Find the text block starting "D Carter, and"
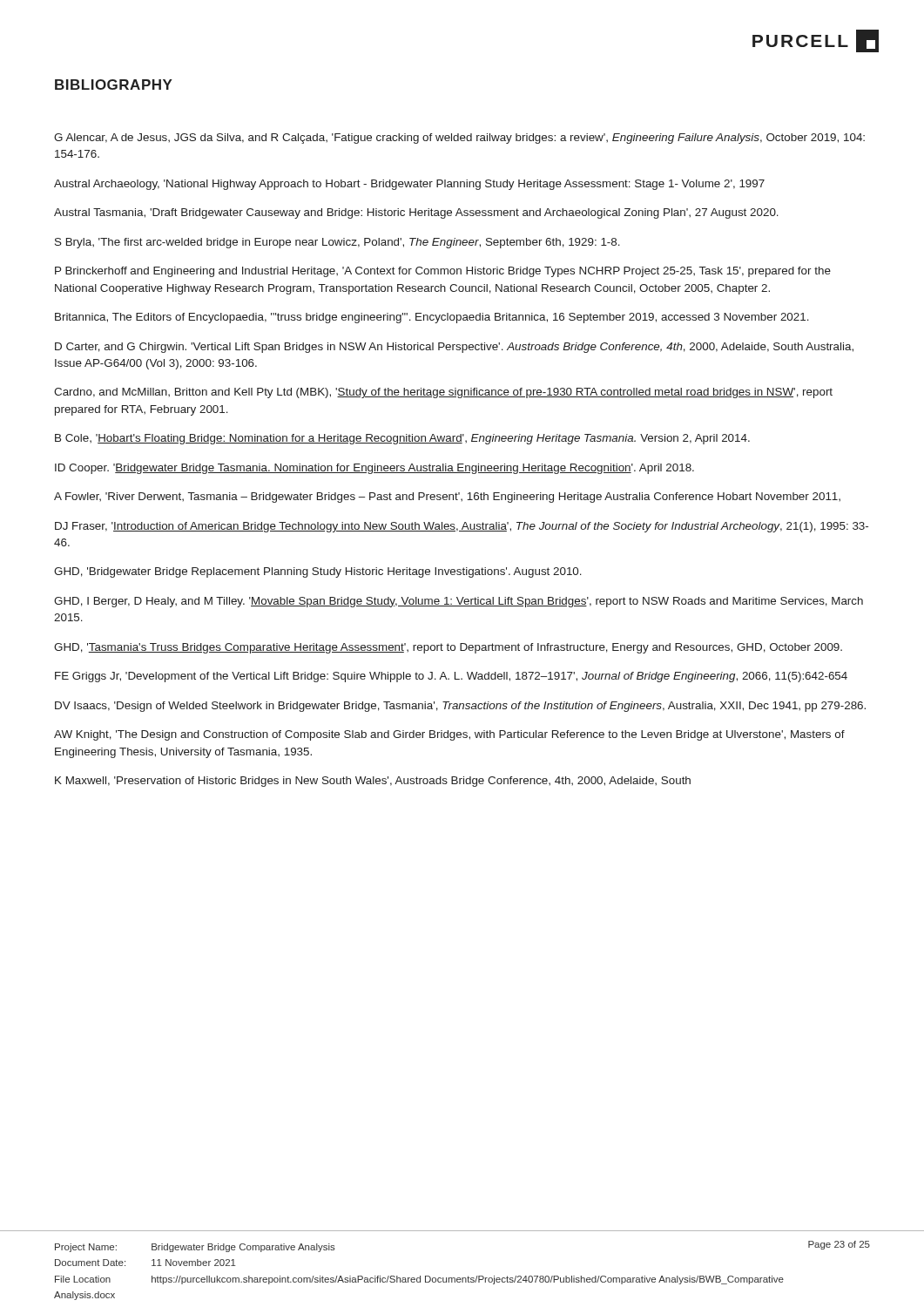924x1307 pixels. pyautogui.click(x=454, y=354)
